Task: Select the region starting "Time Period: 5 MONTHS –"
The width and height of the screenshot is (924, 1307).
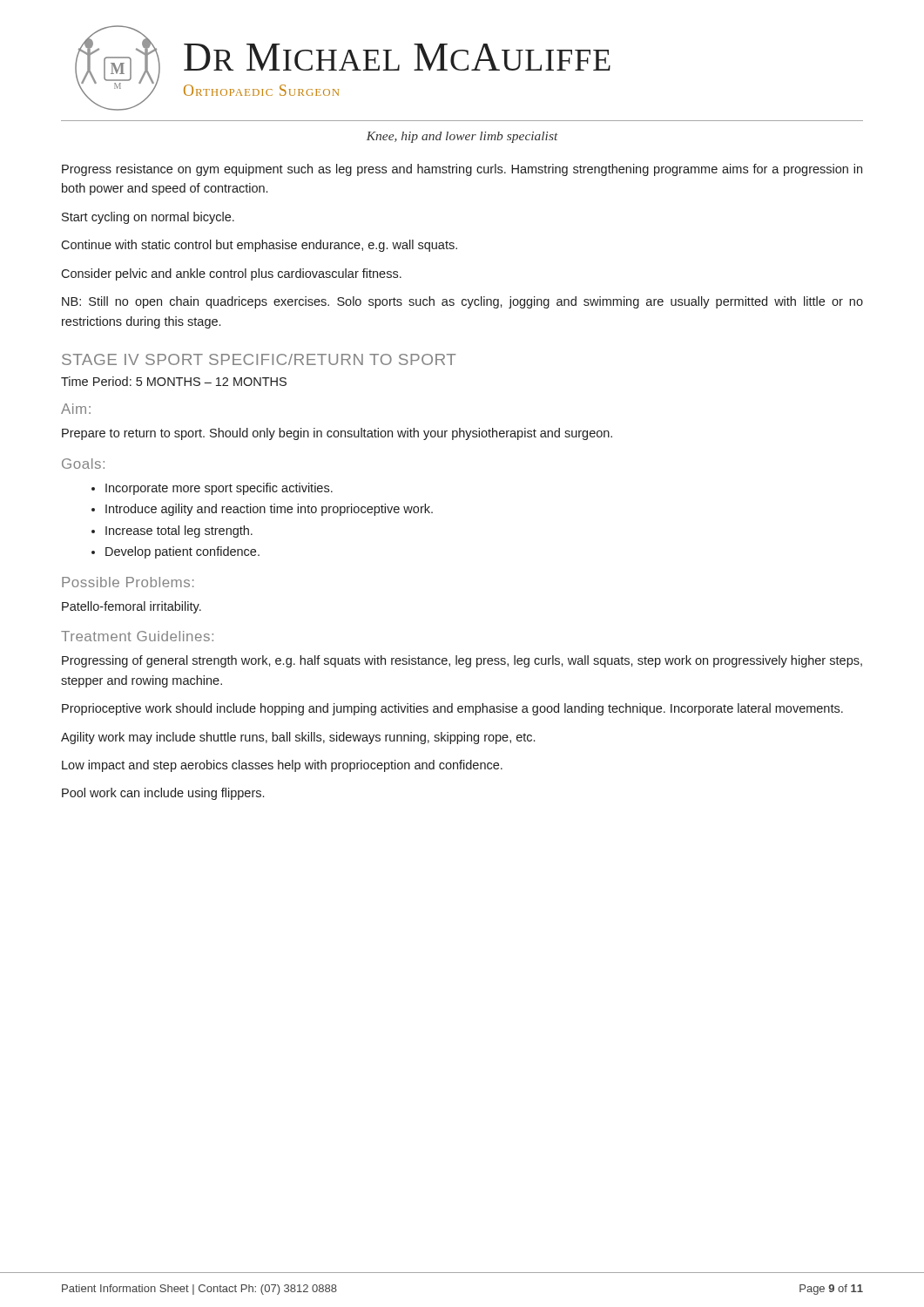Action: click(x=174, y=382)
